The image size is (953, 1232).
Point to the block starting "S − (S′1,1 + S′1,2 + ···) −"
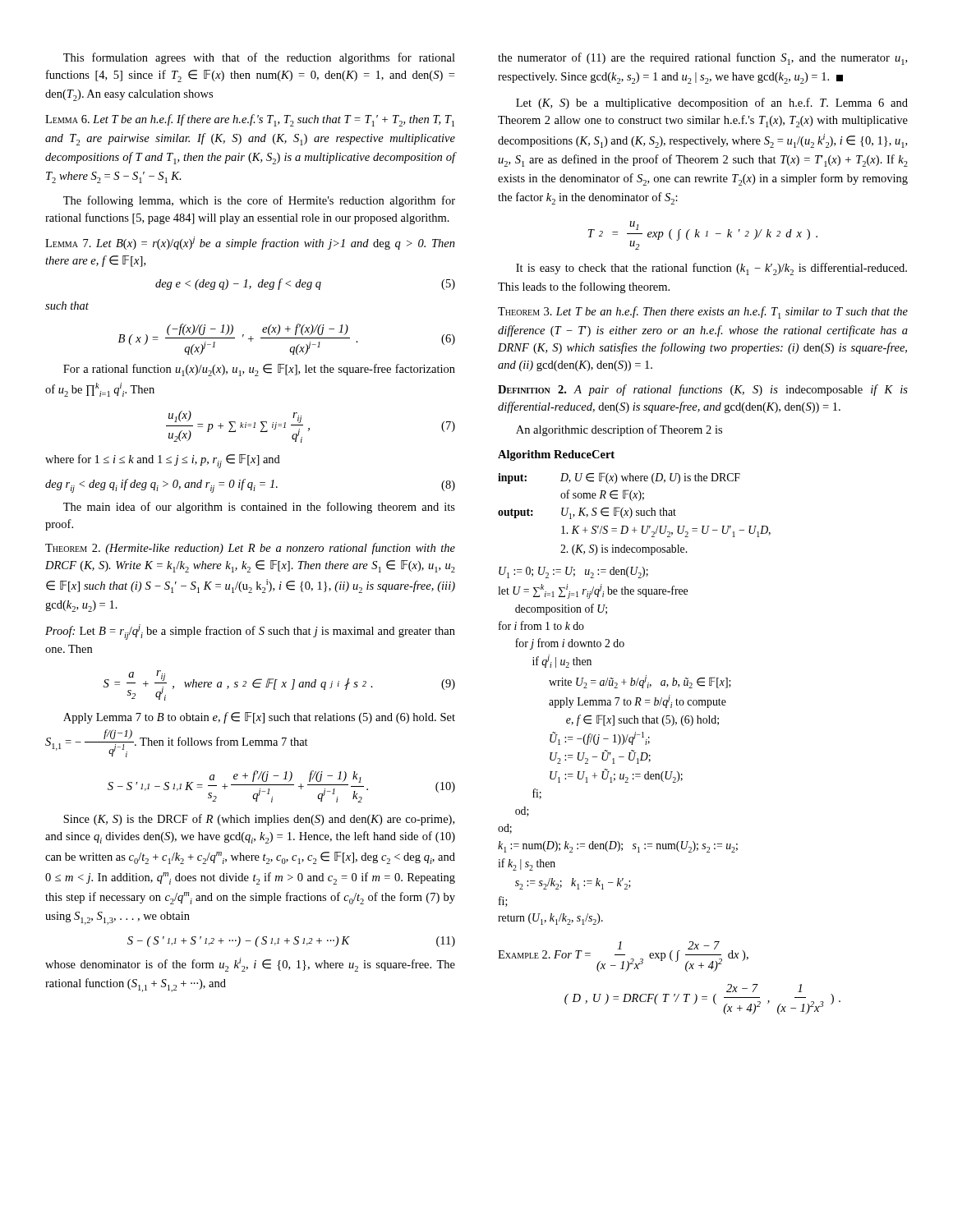(250, 941)
